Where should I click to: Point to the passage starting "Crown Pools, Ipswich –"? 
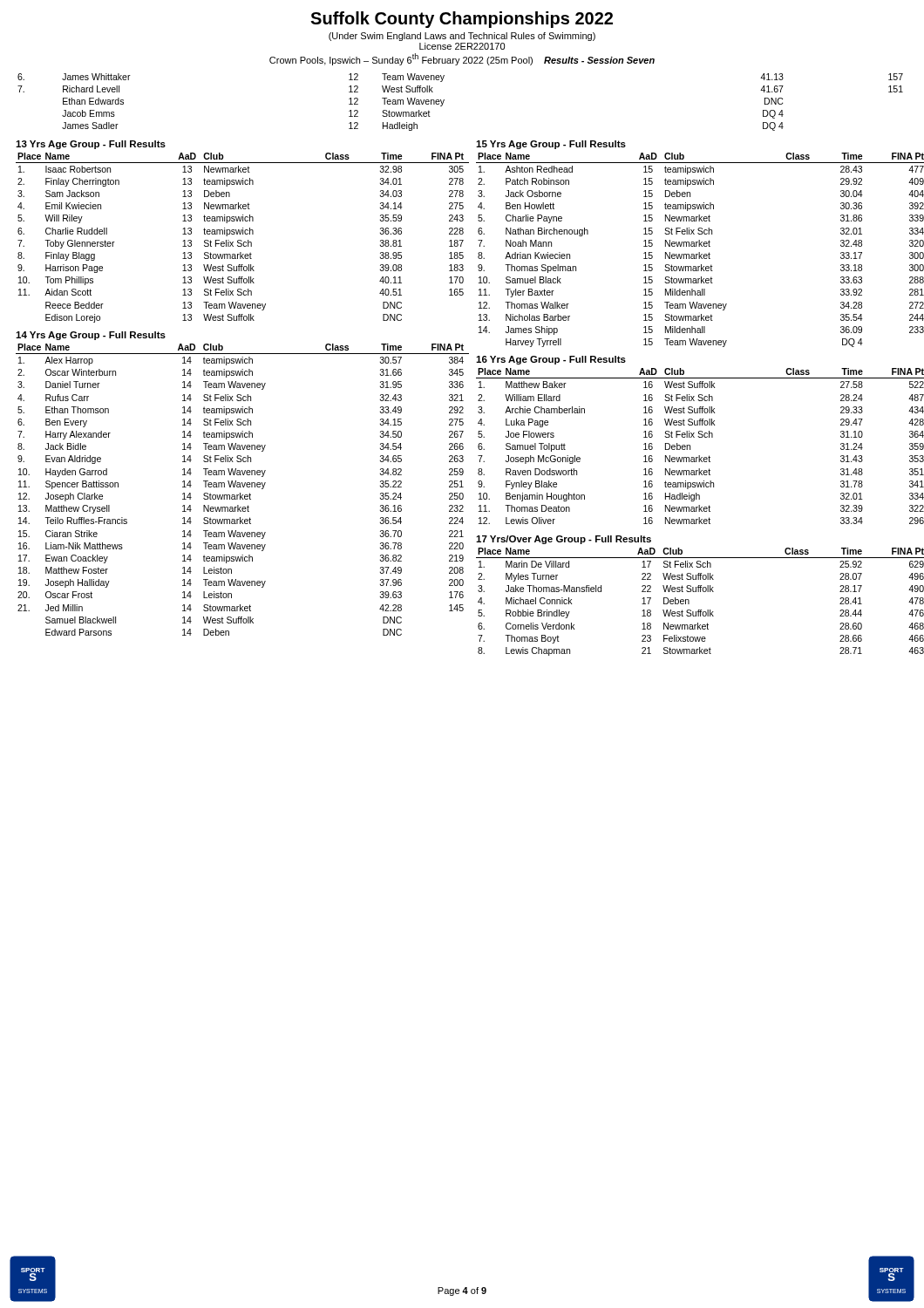[462, 59]
